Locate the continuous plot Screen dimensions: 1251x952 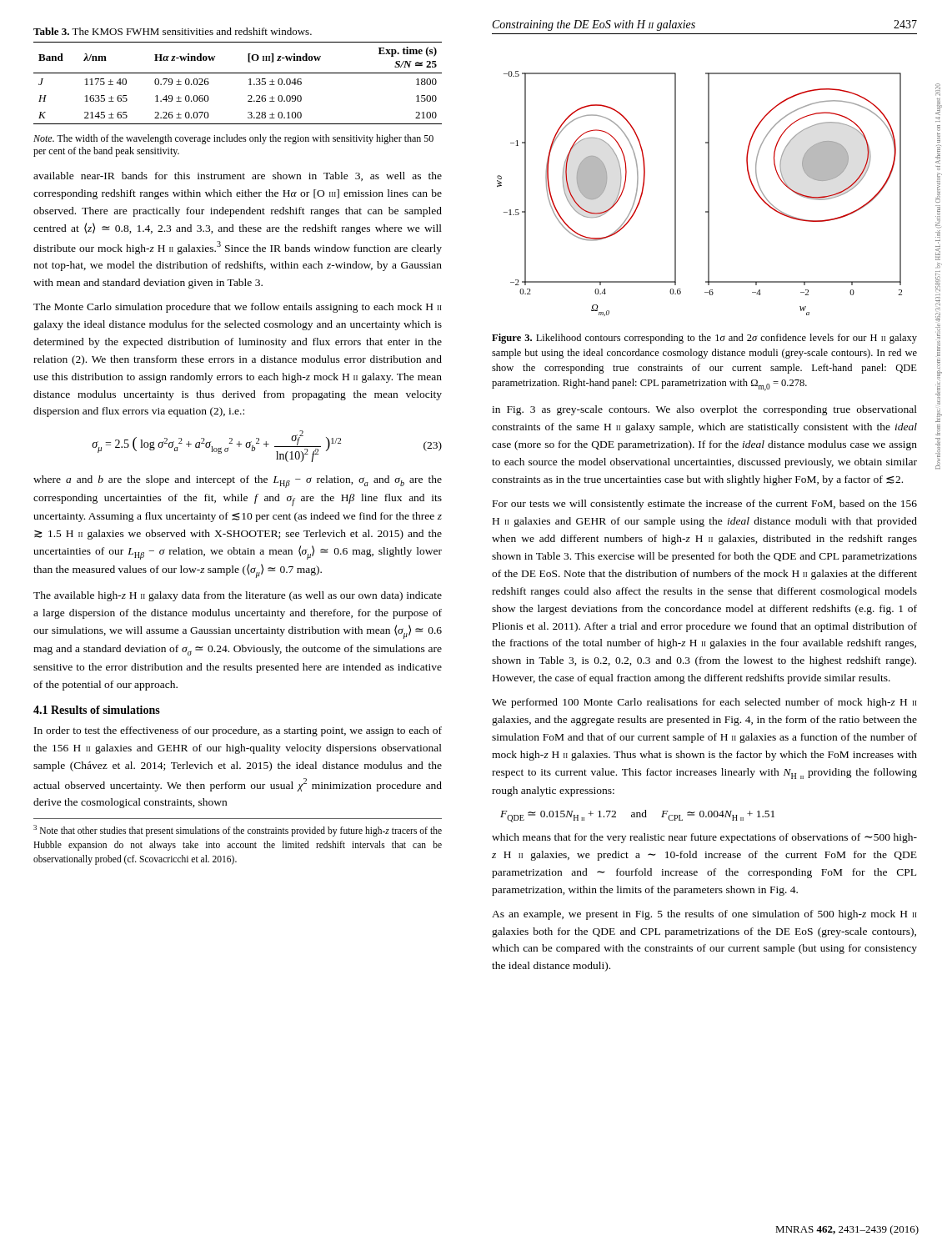pyautogui.click(x=704, y=194)
